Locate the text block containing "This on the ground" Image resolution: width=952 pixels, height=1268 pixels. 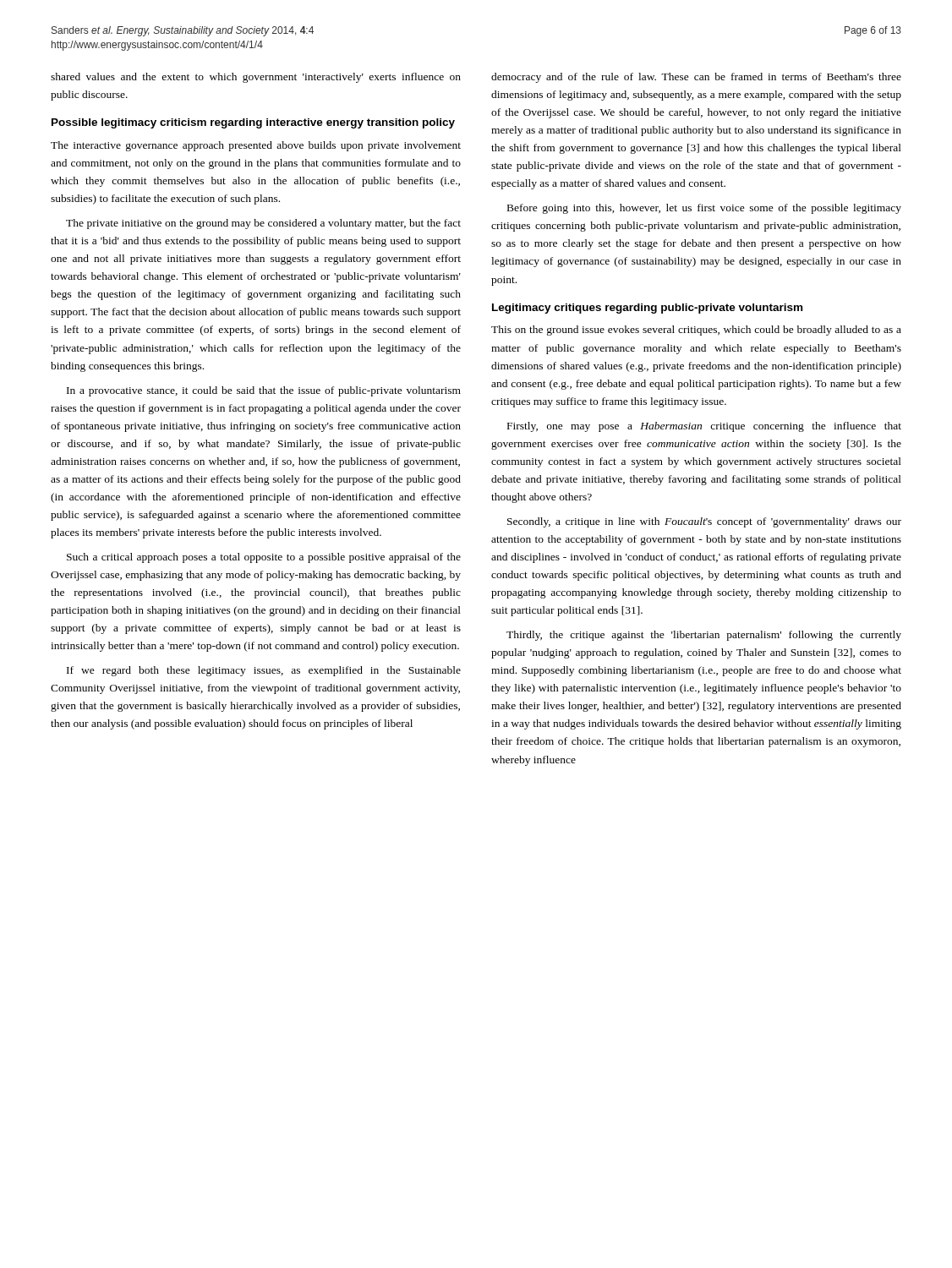click(x=696, y=365)
